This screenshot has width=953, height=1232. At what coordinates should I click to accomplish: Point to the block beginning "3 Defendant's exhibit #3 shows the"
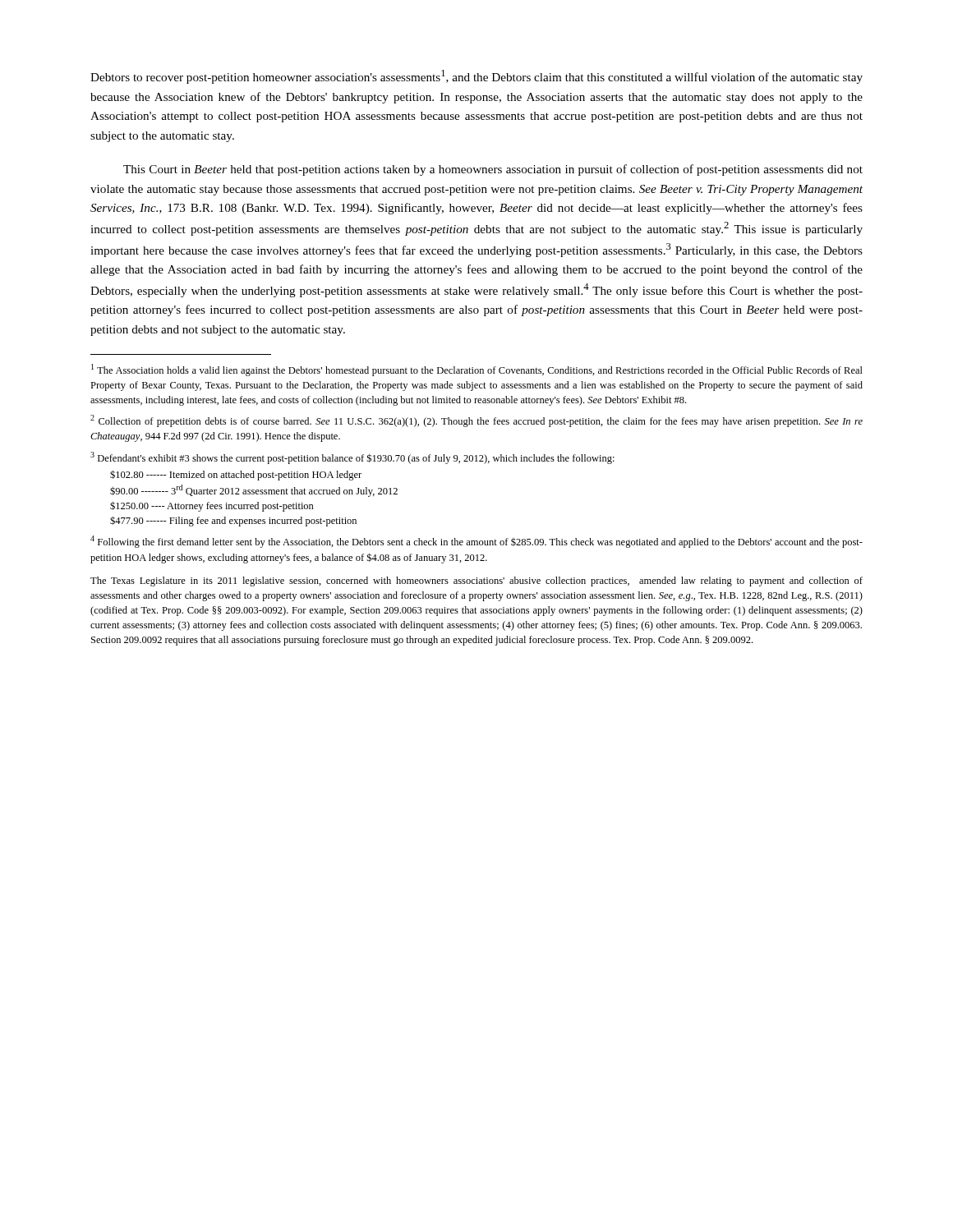pyautogui.click(x=352, y=458)
